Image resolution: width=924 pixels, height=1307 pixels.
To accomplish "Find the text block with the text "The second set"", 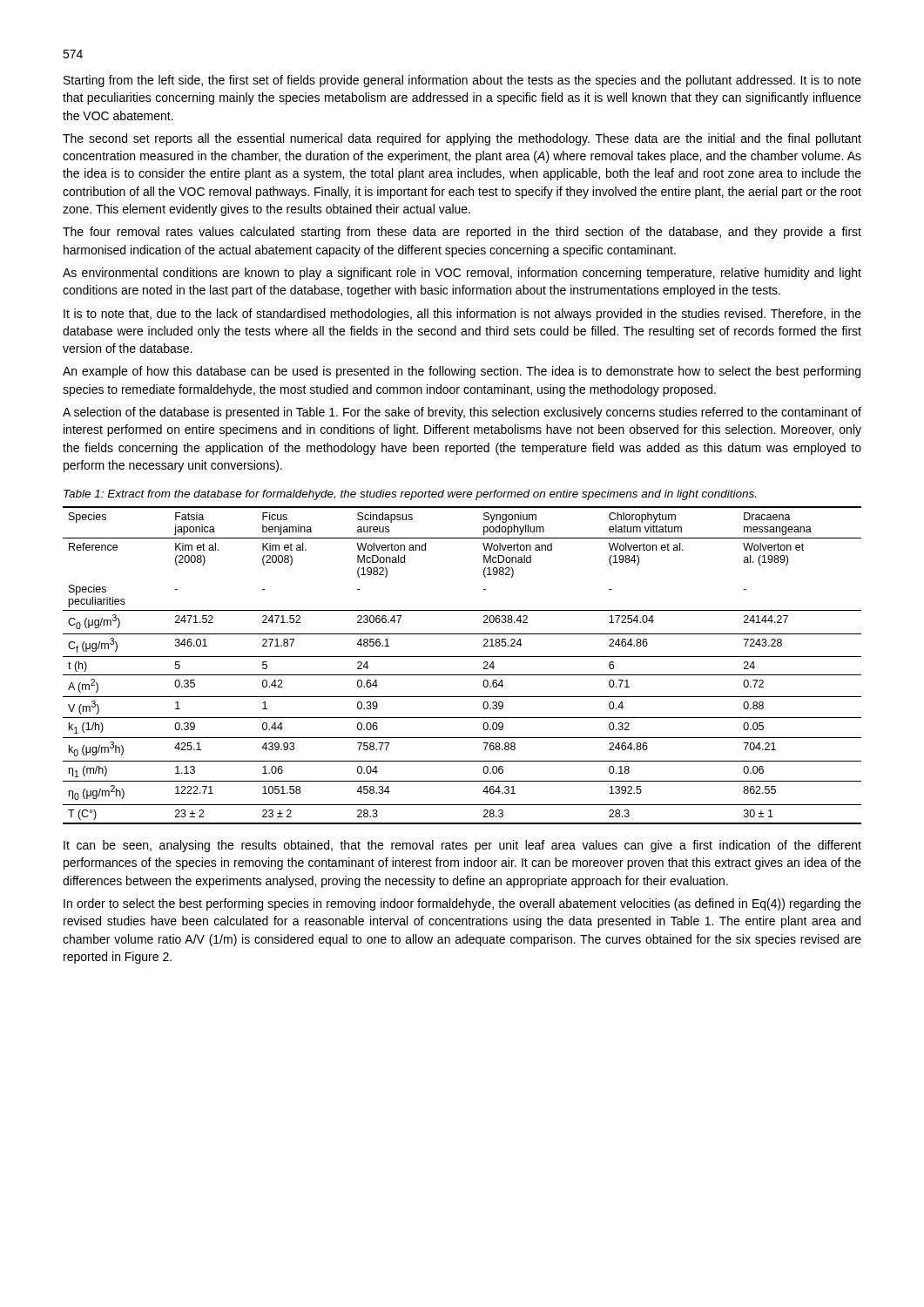I will click(x=462, y=174).
